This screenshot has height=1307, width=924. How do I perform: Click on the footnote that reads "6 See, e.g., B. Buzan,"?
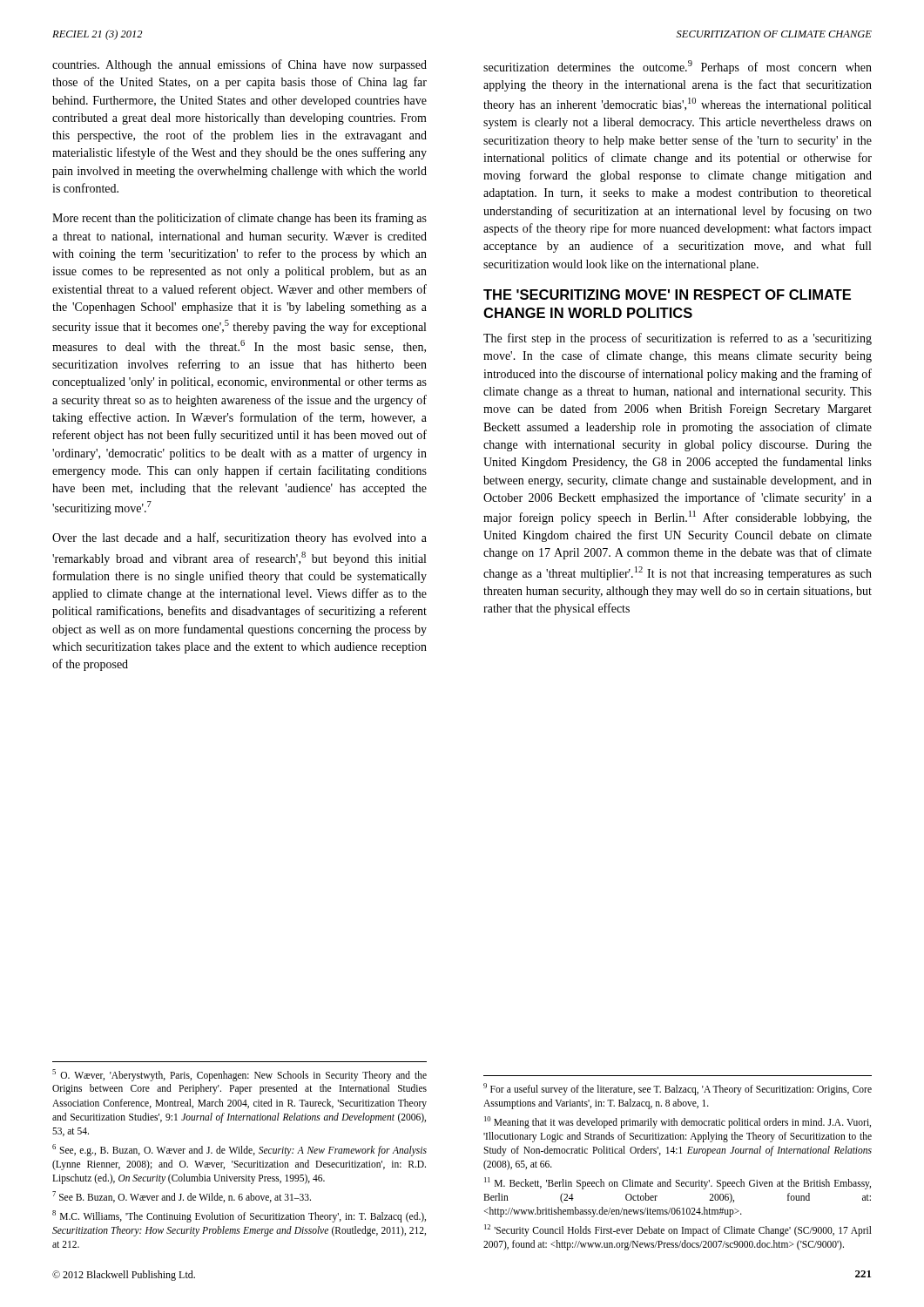(240, 1163)
